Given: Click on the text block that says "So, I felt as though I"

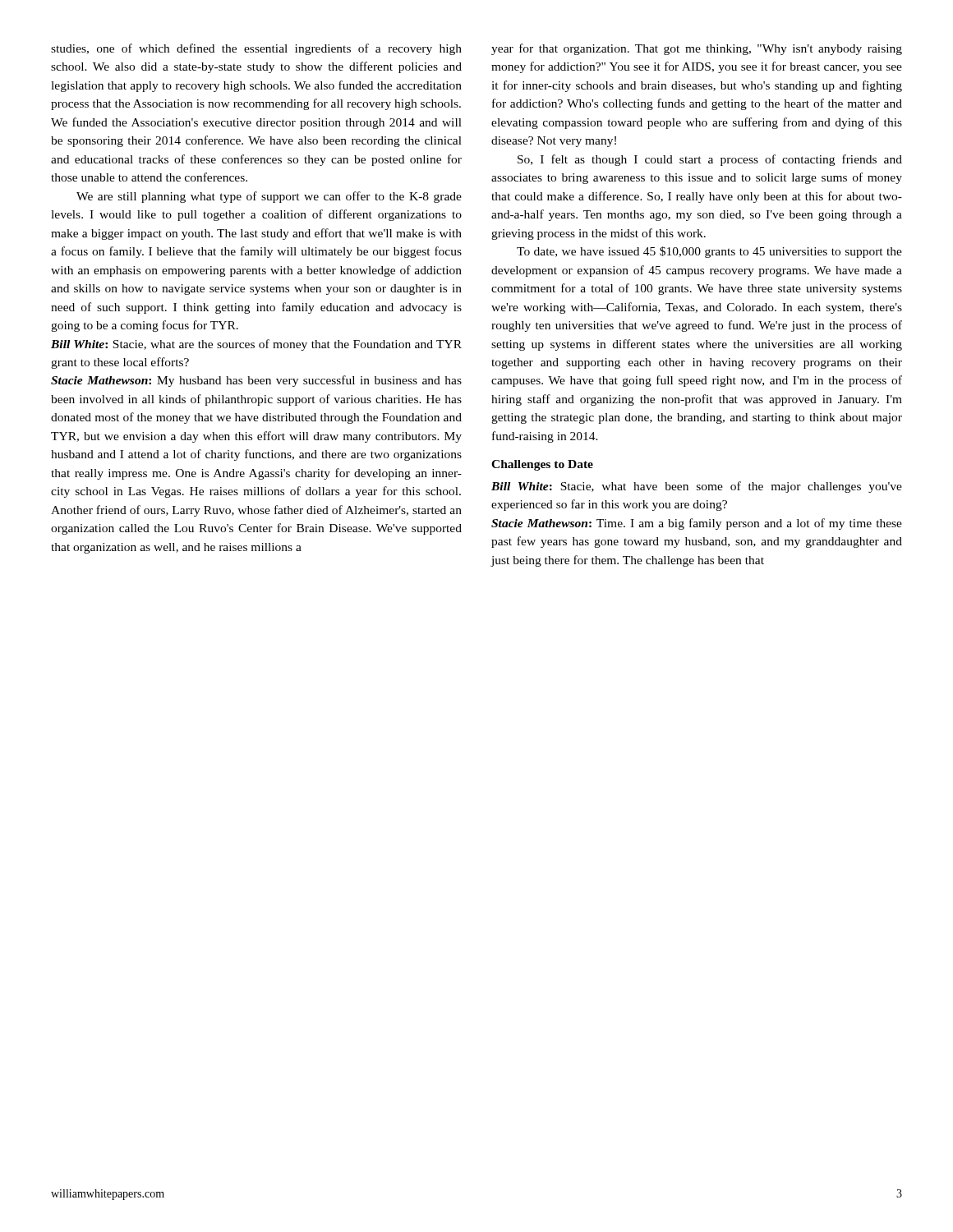Looking at the screenshot, I should click(x=697, y=196).
